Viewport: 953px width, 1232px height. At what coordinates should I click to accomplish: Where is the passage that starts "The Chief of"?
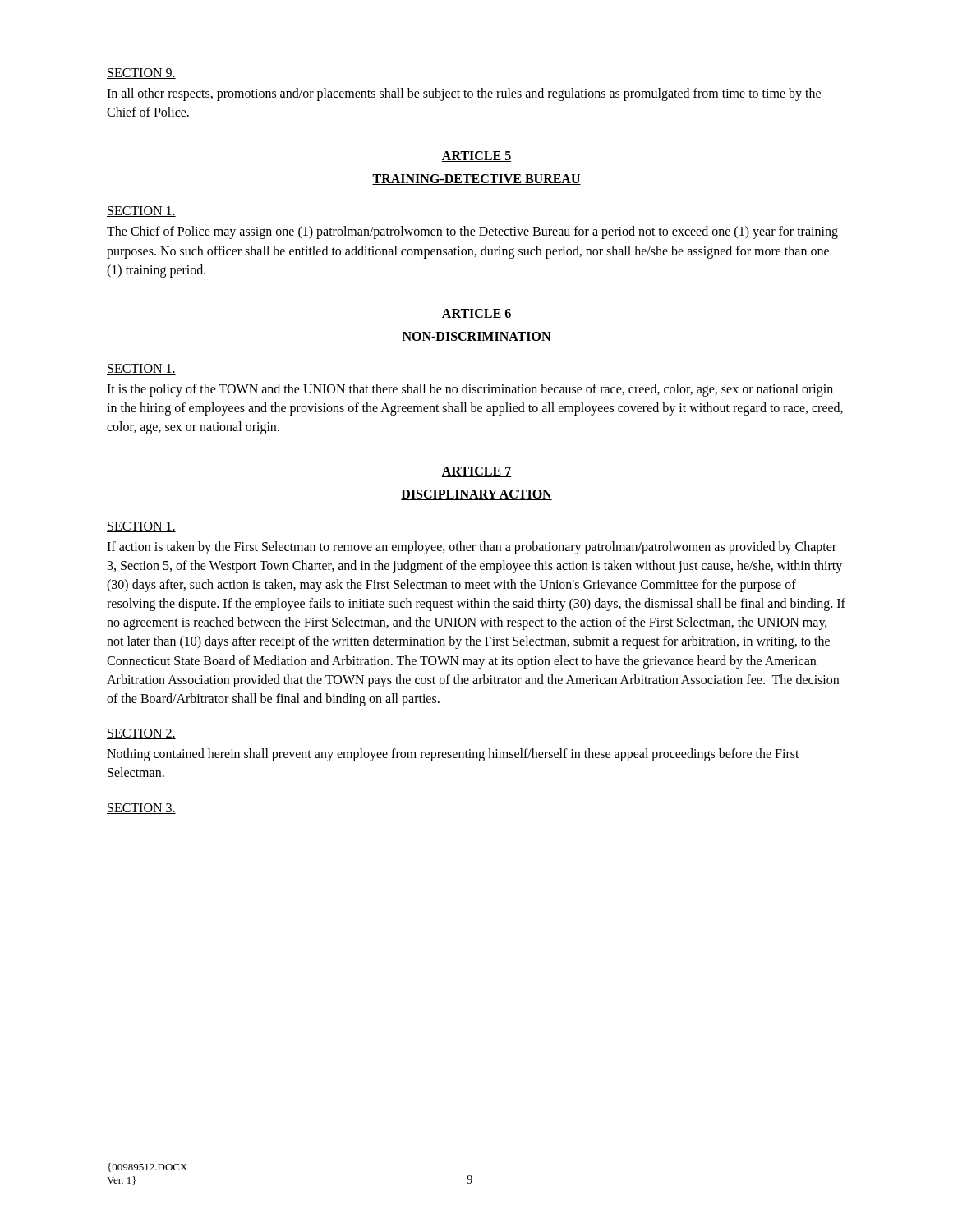472,251
